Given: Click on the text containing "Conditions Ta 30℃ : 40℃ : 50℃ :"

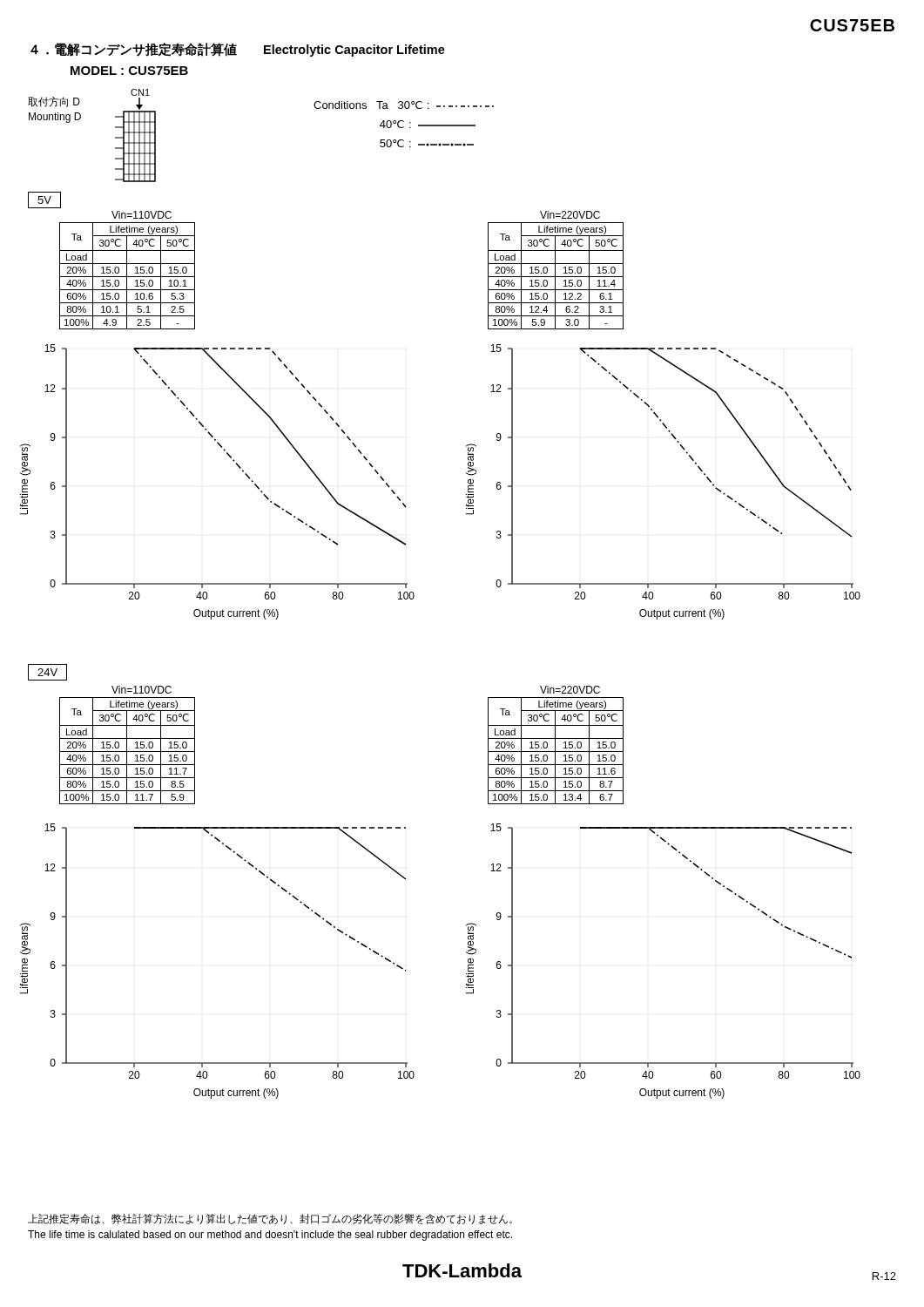Looking at the screenshot, I should click(x=405, y=124).
